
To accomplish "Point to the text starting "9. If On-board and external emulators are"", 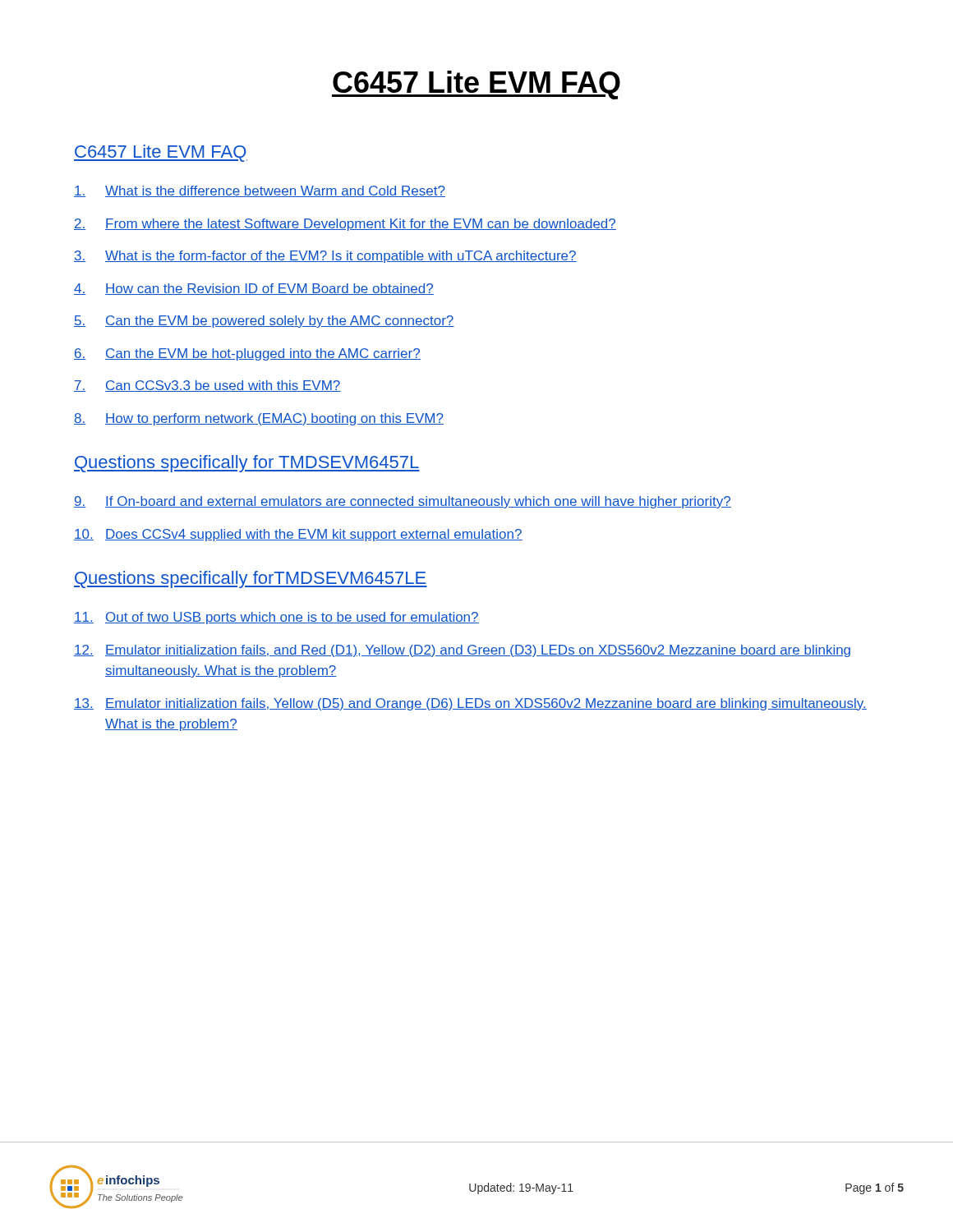I will (x=402, y=502).
